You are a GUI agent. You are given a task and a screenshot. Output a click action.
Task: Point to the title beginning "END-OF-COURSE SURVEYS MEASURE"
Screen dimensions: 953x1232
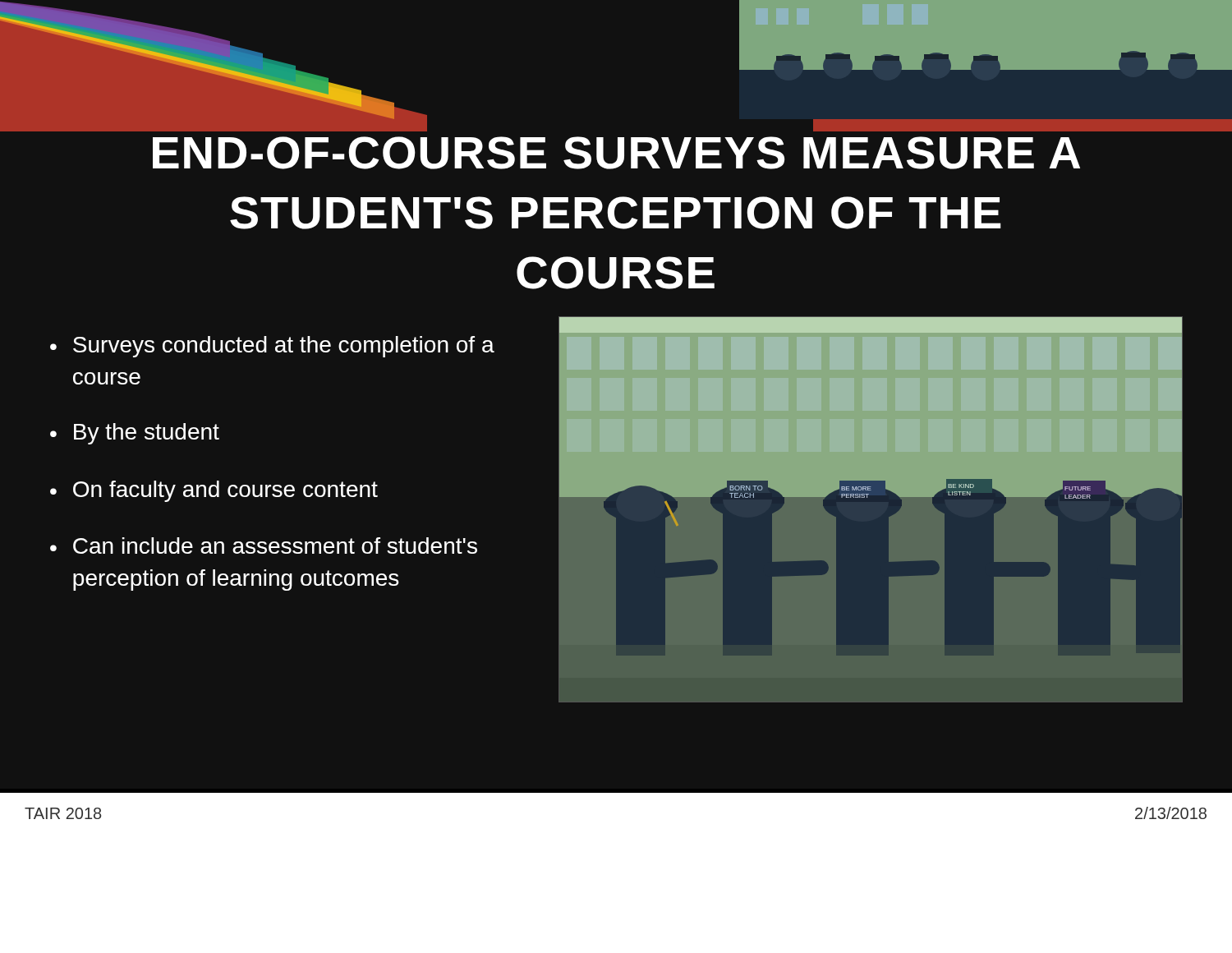616,213
